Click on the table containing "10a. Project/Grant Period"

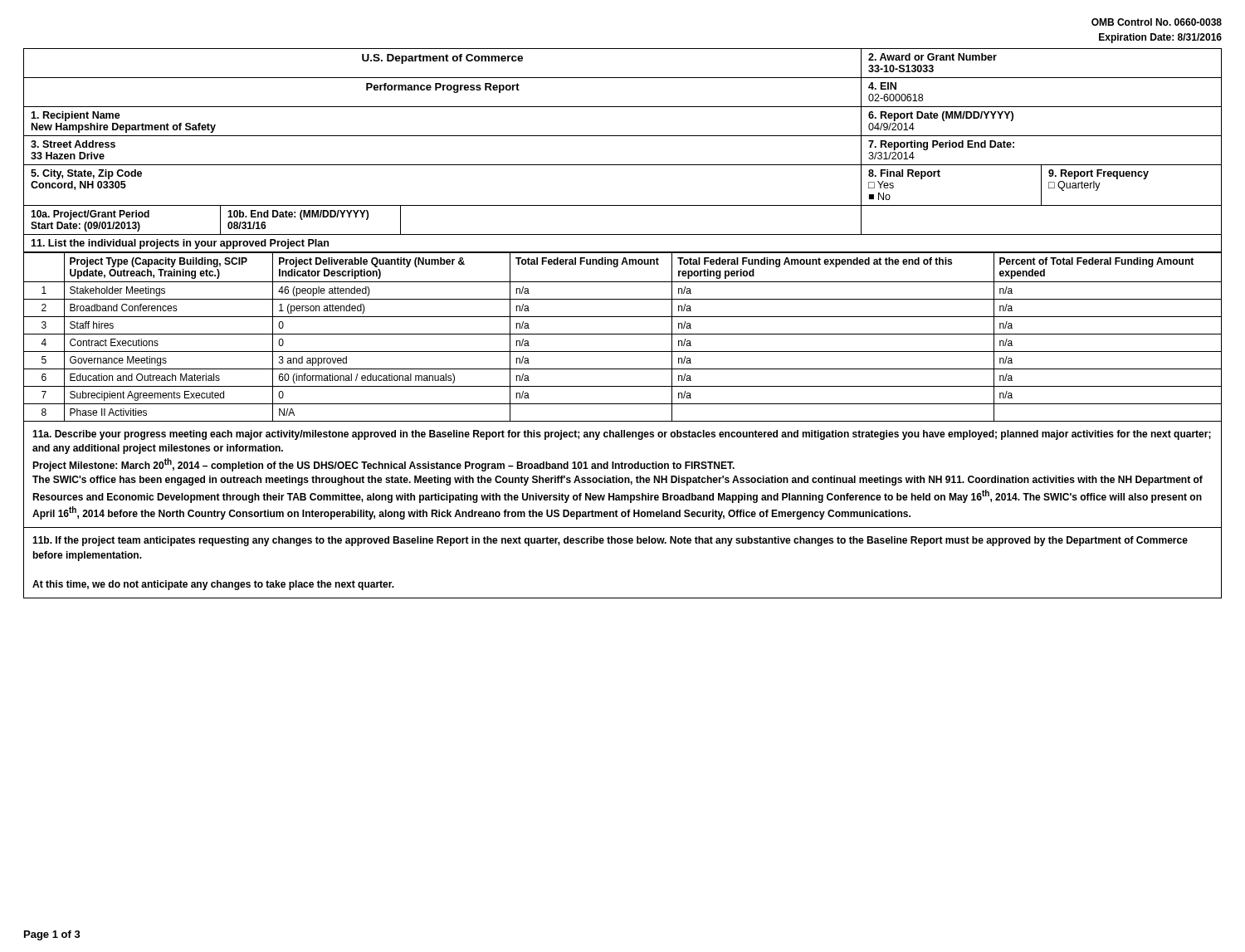point(622,142)
